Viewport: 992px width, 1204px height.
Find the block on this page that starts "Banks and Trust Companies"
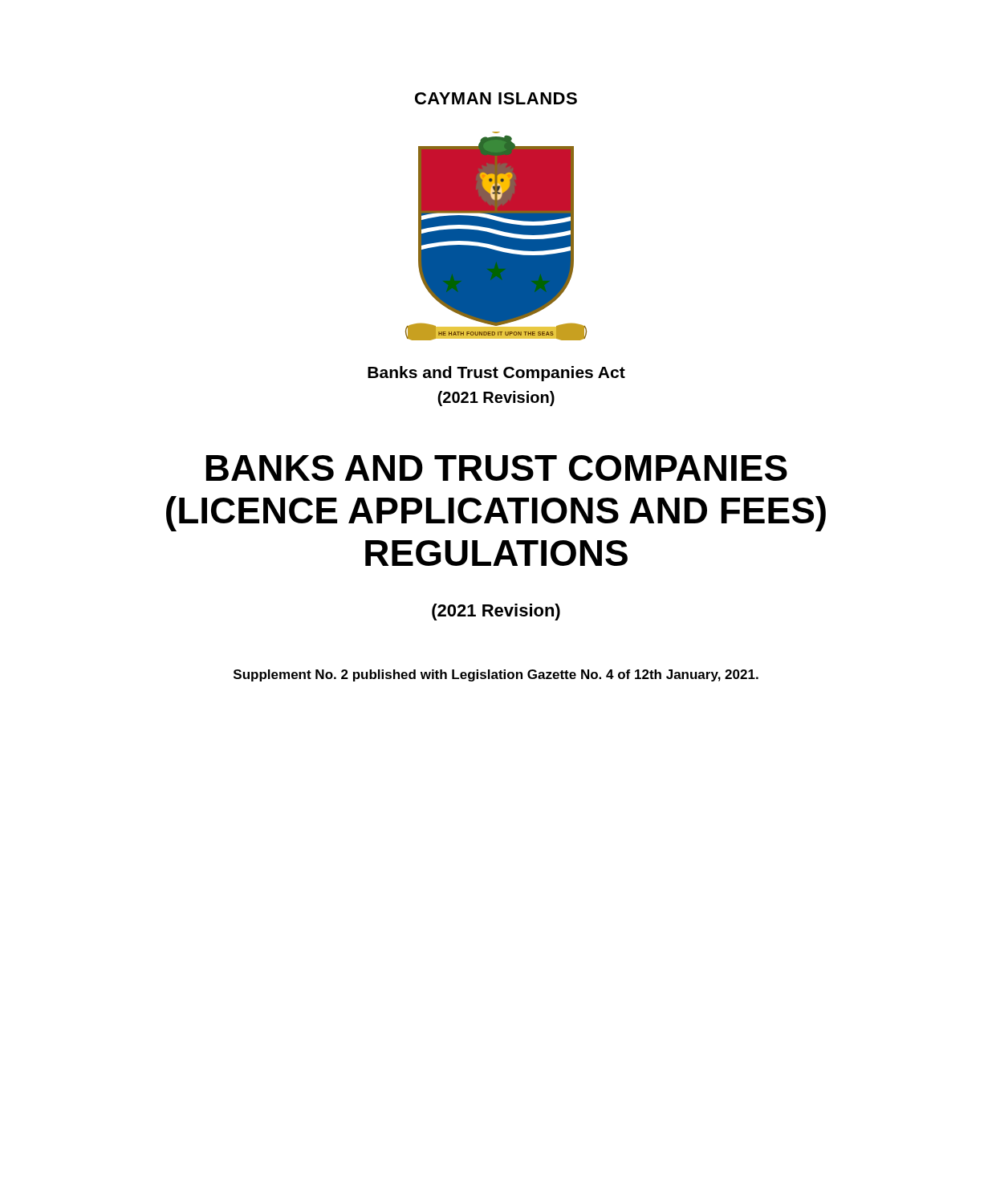pos(496,372)
